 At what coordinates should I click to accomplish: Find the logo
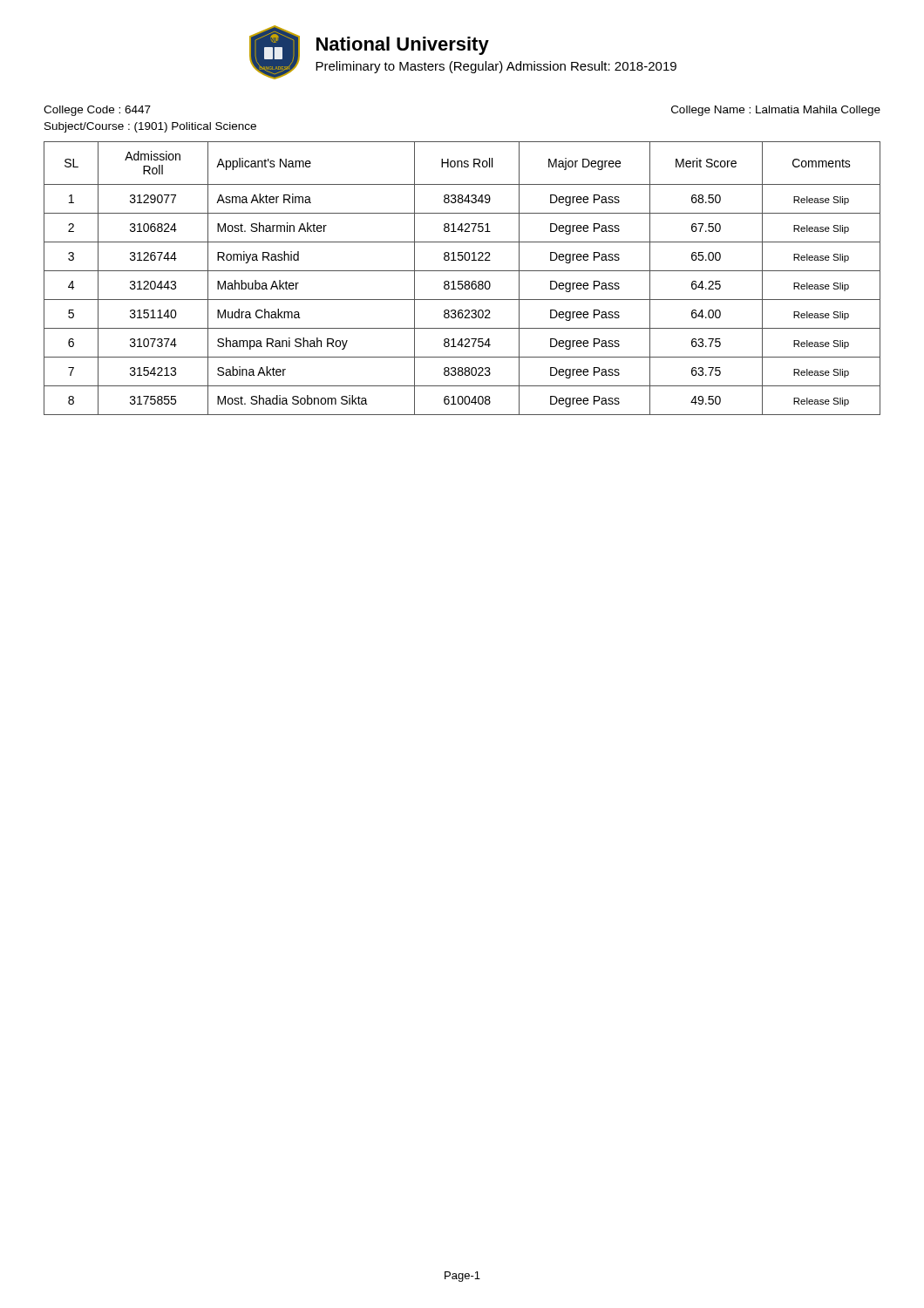point(275,54)
